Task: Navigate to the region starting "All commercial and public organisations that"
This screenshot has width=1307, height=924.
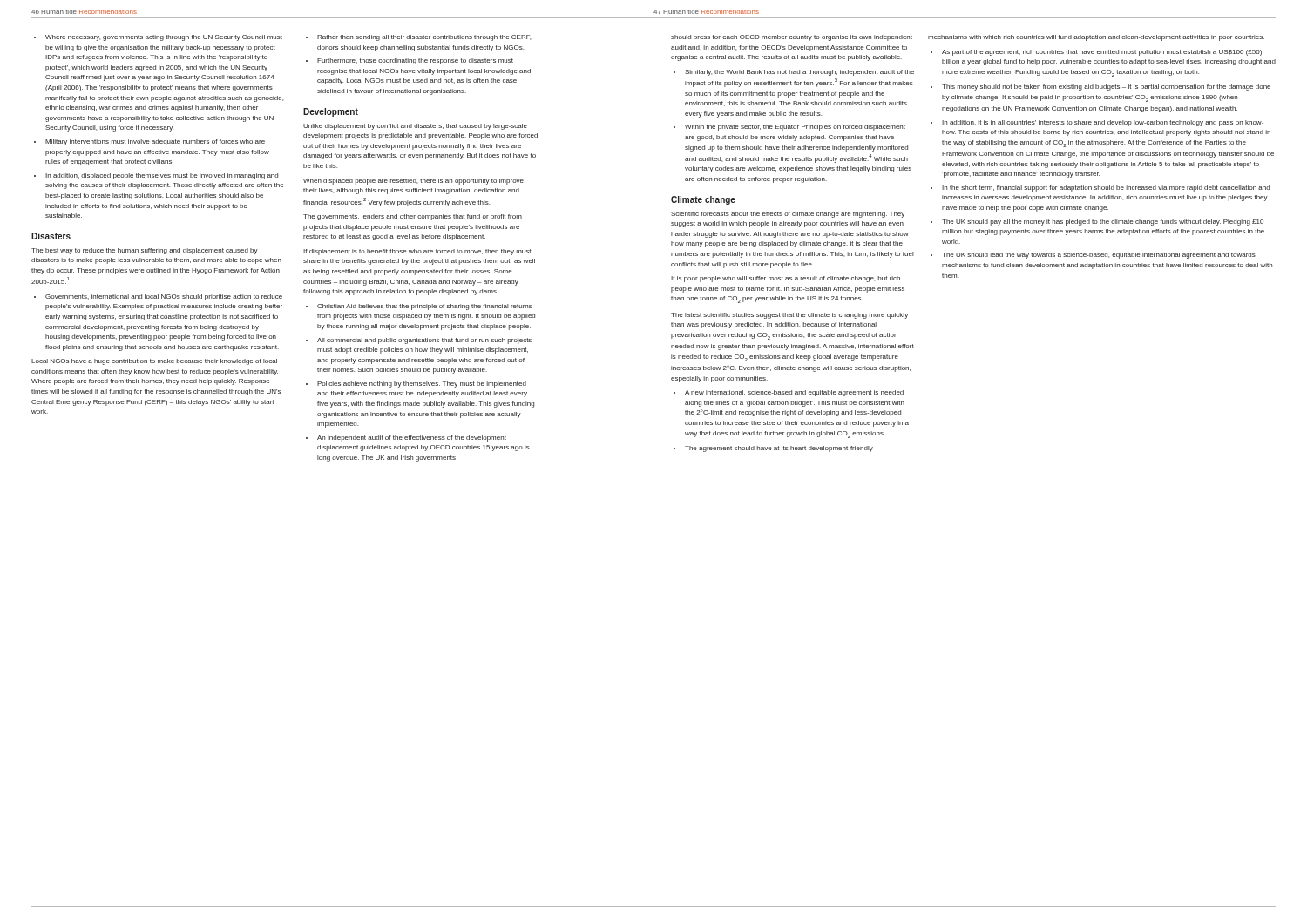Action: [x=425, y=355]
